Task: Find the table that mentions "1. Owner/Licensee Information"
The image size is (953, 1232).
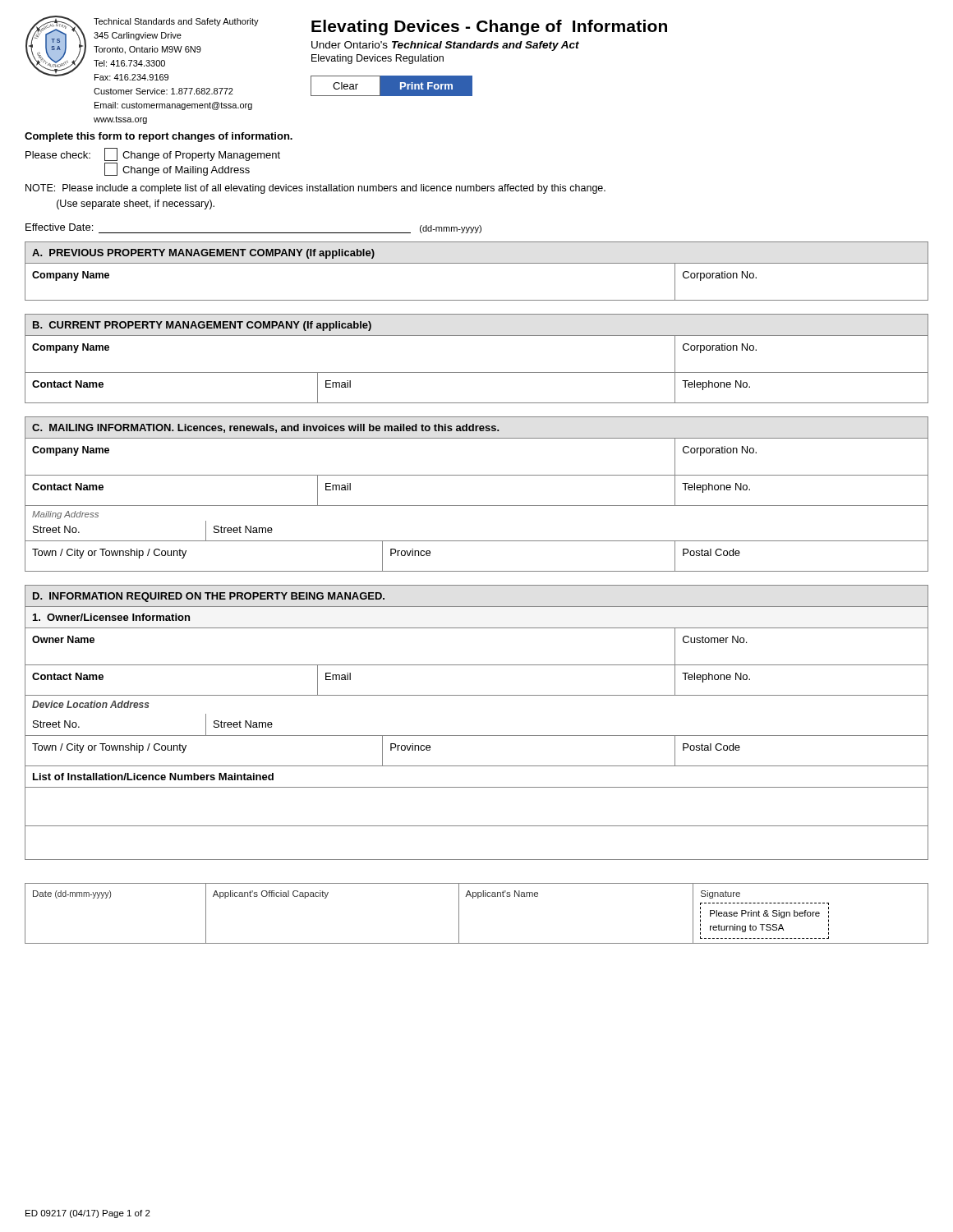Action: (476, 722)
